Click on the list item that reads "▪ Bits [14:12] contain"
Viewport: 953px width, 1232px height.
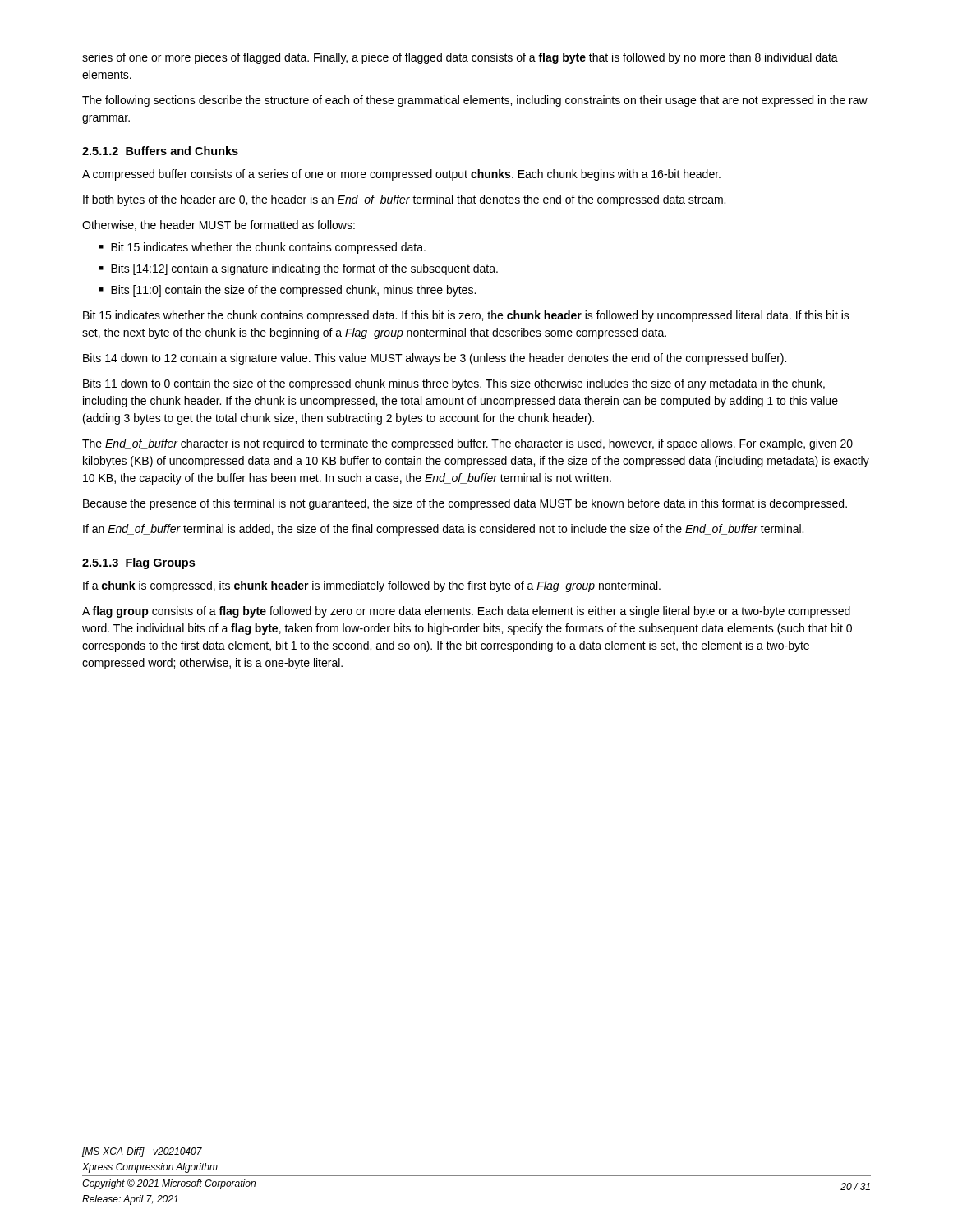pyautogui.click(x=299, y=269)
